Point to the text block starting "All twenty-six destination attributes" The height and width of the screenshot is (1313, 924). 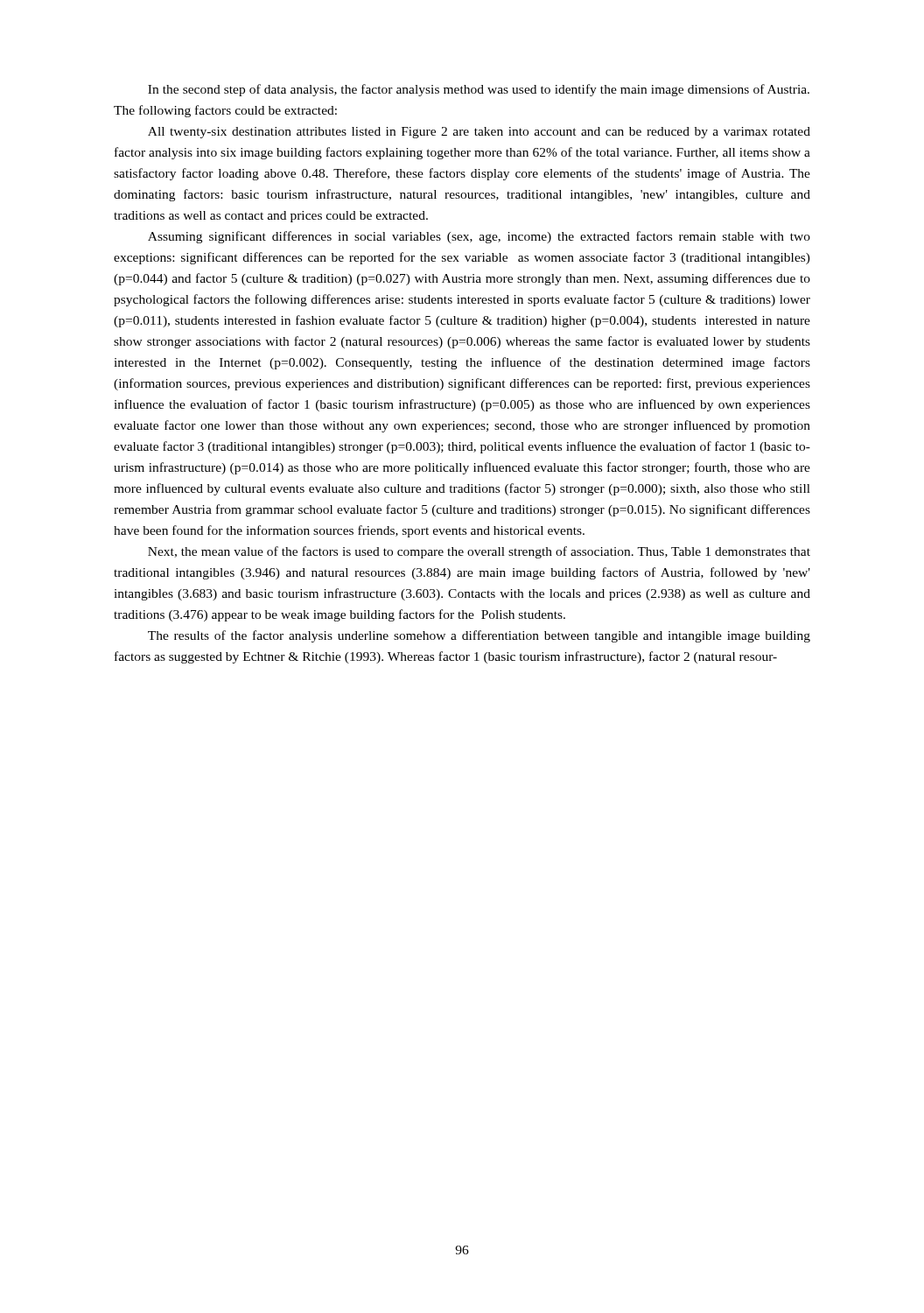(x=462, y=173)
